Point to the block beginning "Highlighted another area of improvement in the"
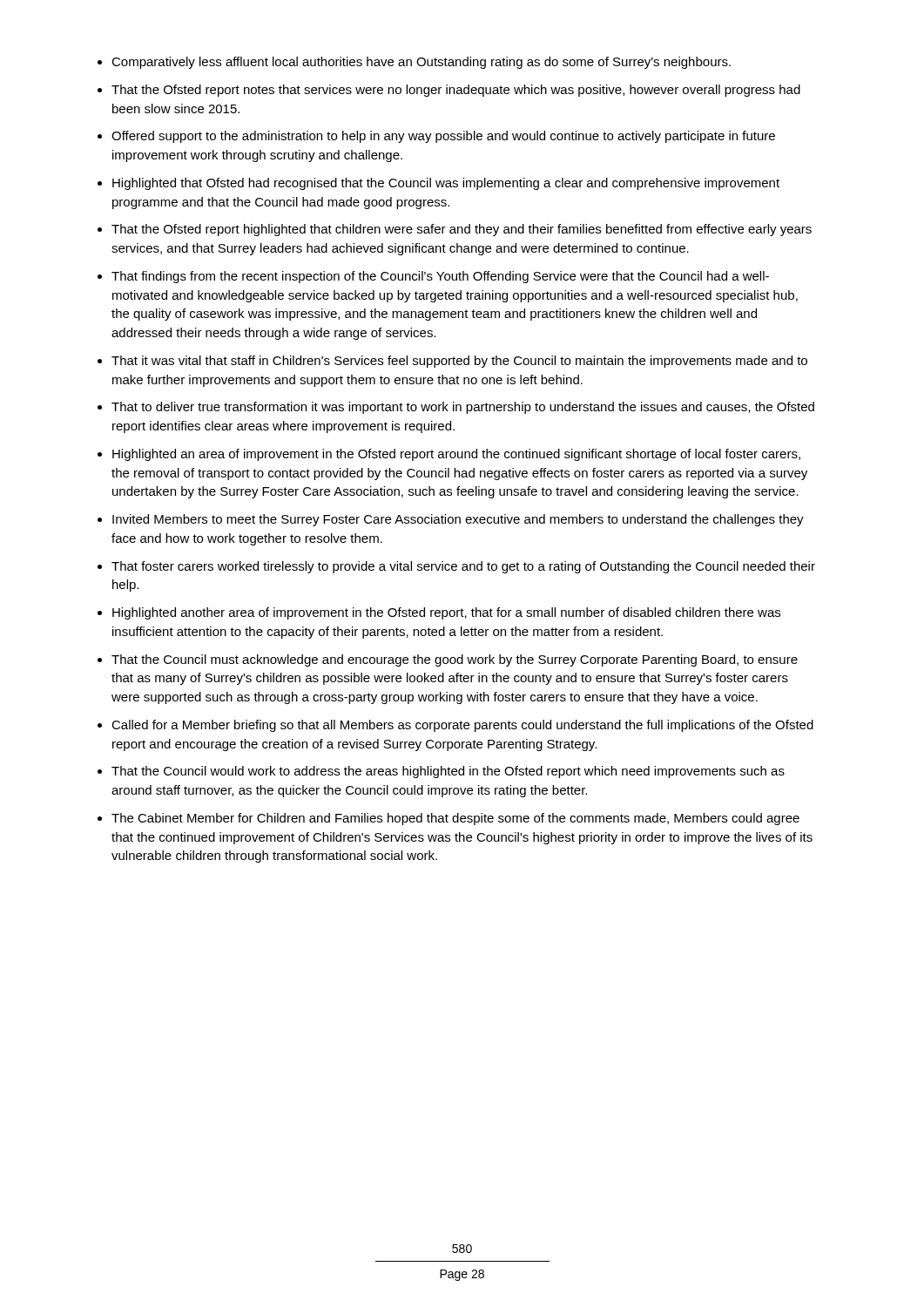Screen dimensions: 1307x924 pos(446,622)
